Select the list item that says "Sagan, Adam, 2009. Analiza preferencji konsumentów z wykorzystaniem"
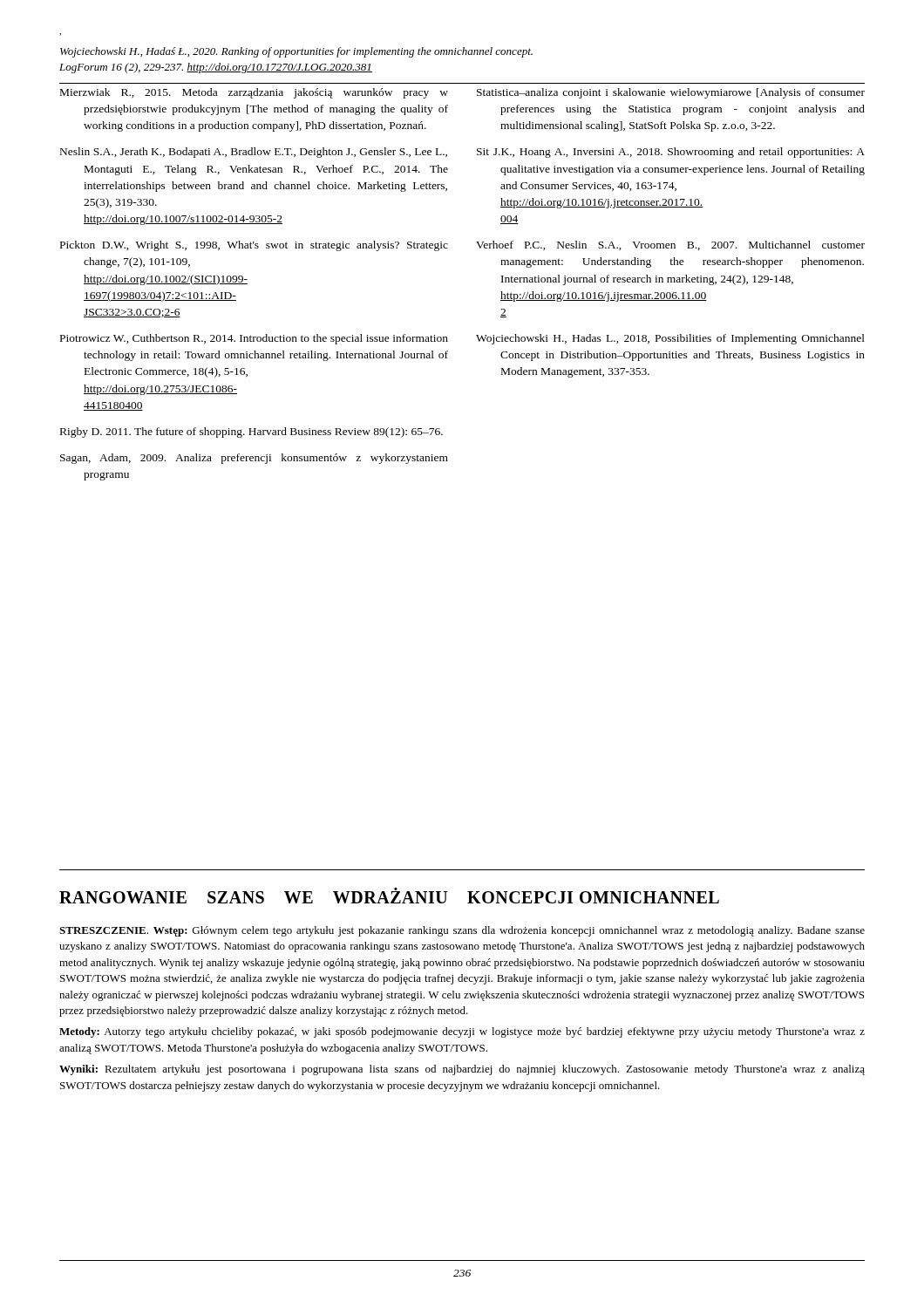 (254, 466)
